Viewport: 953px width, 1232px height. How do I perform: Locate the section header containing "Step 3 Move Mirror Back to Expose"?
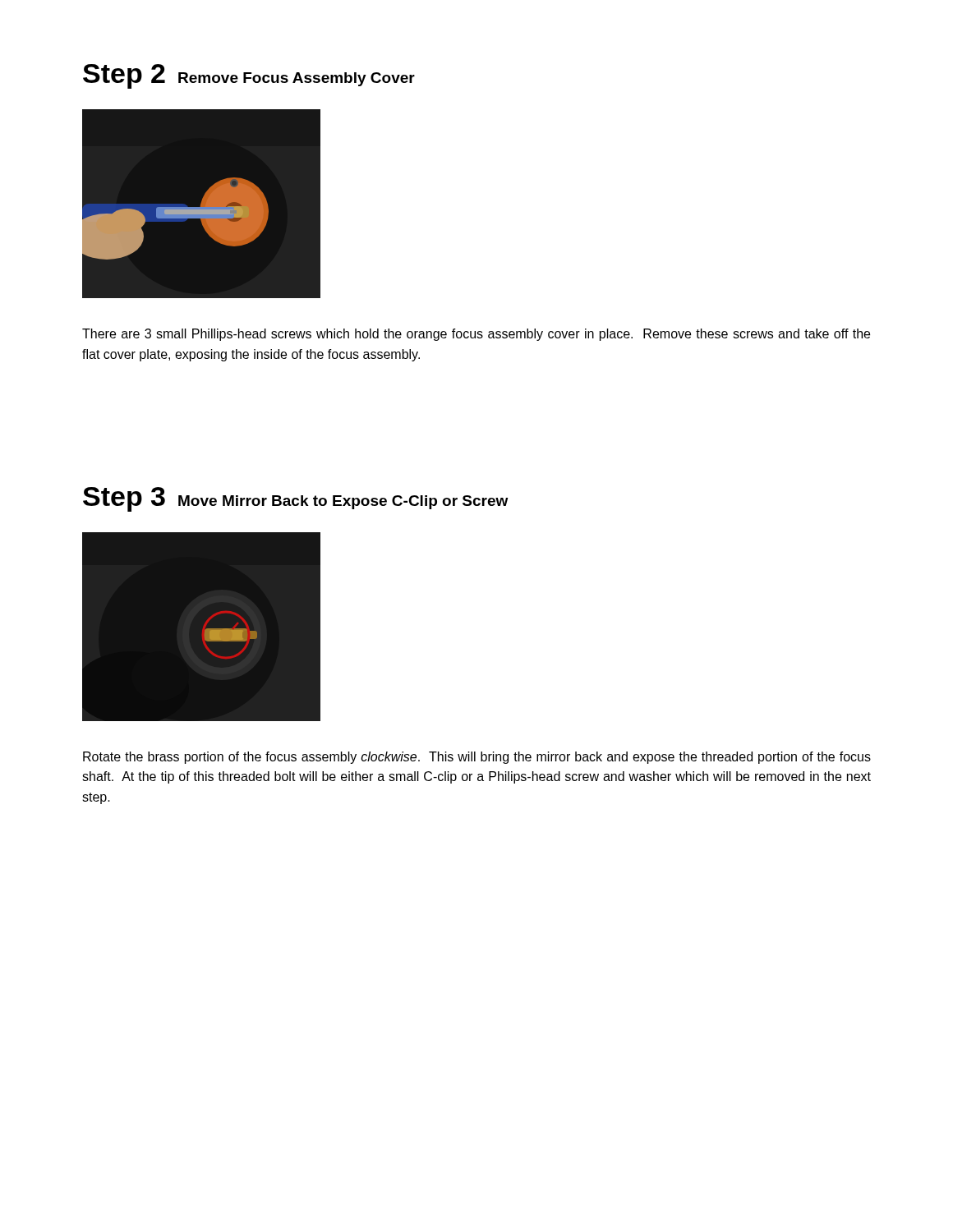pos(295,496)
